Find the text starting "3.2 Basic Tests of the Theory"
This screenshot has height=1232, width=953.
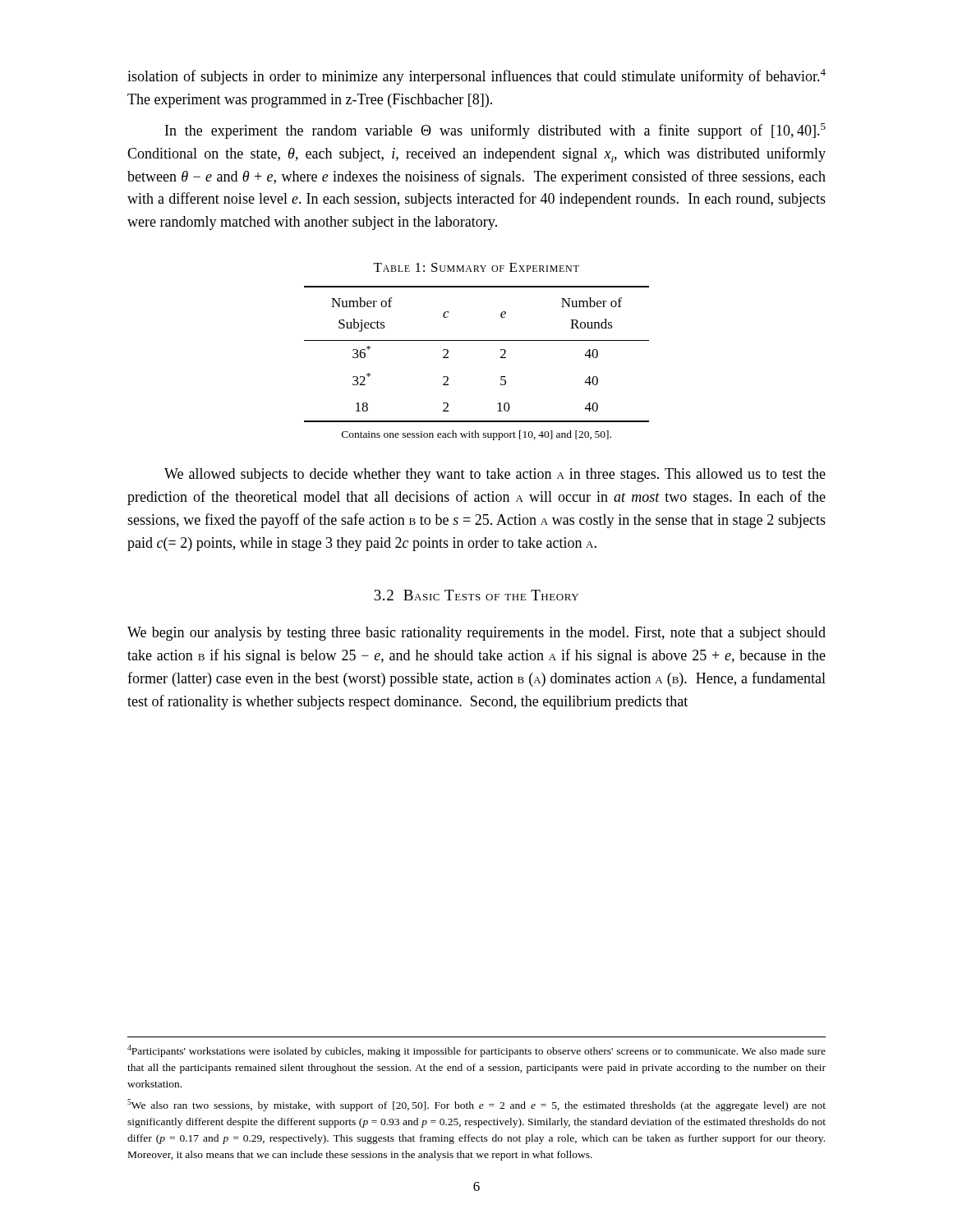pyautogui.click(x=476, y=595)
